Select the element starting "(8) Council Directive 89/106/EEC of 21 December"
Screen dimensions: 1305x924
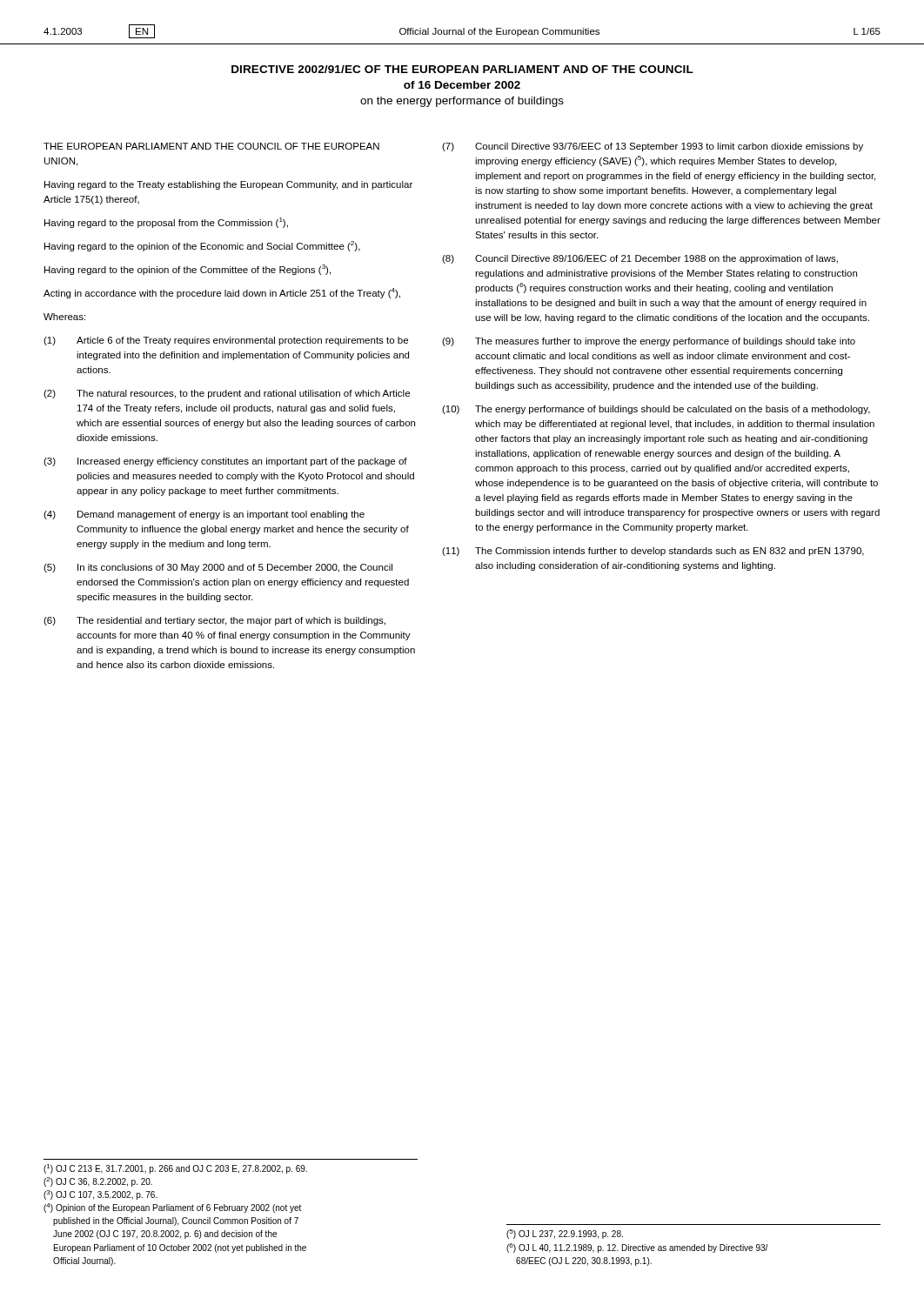[661, 289]
